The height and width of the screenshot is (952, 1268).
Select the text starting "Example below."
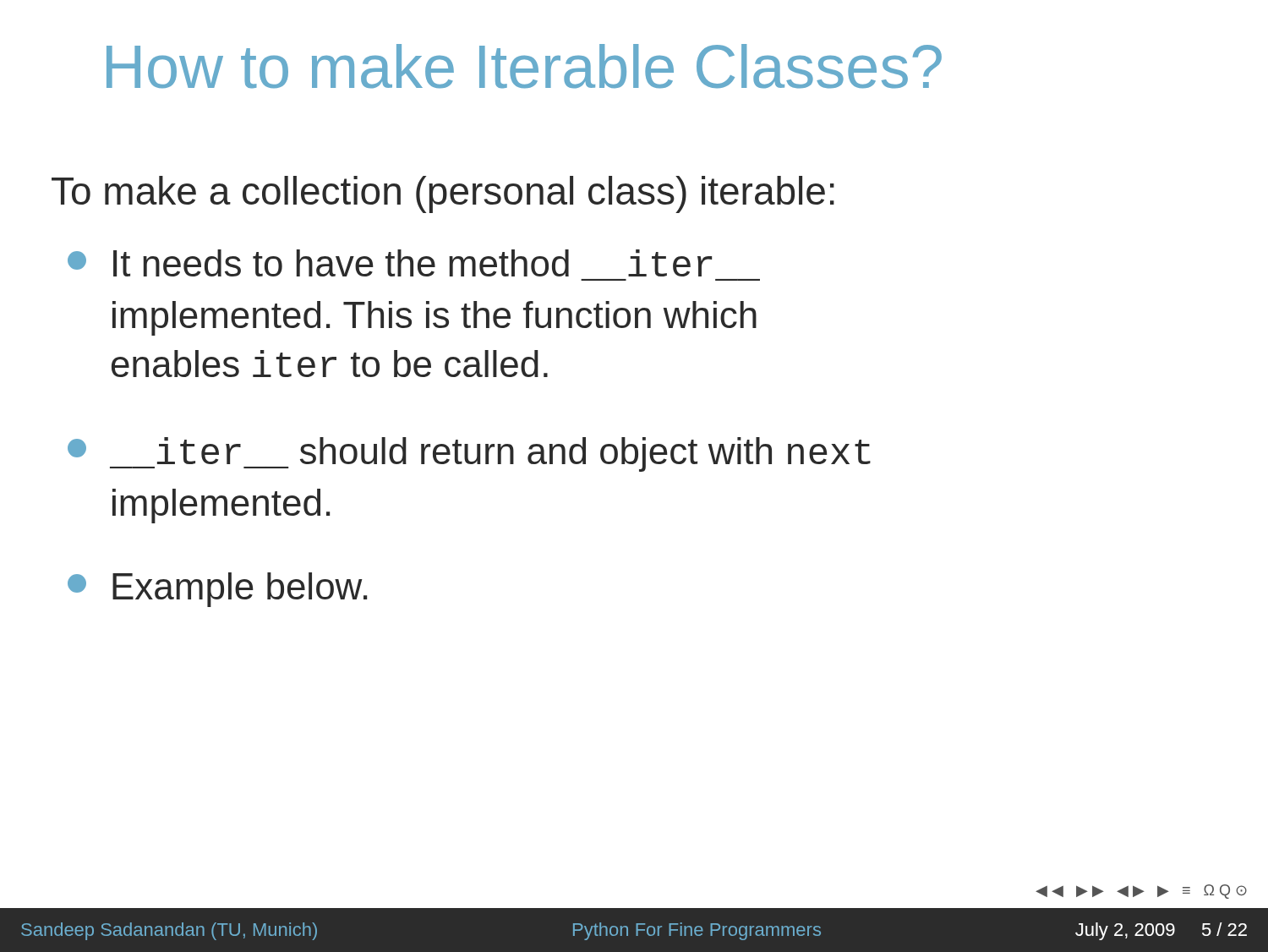coord(217,590)
